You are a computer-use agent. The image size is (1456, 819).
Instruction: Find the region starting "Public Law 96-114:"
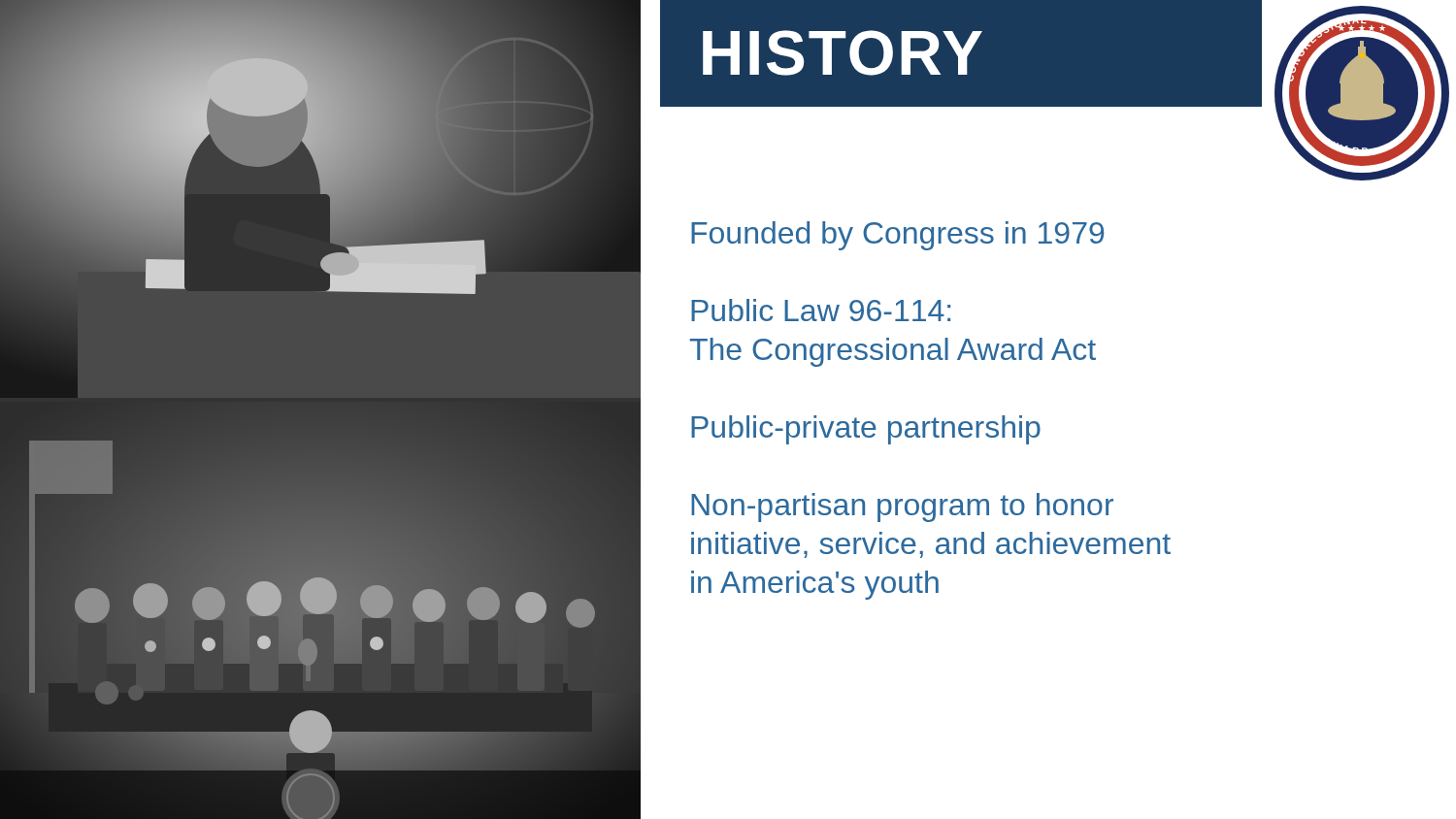coord(893,330)
